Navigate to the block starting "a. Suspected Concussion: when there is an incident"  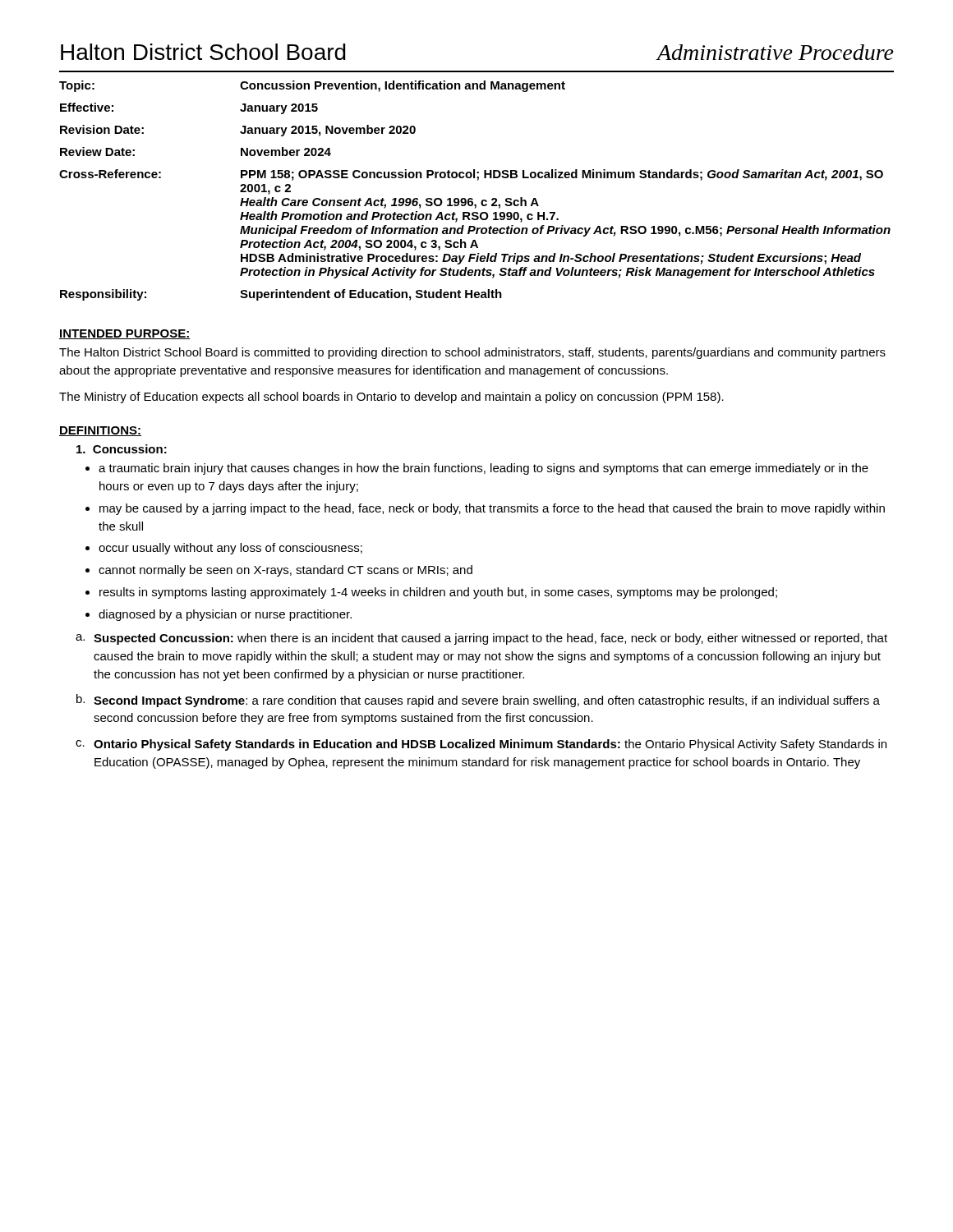(x=485, y=656)
